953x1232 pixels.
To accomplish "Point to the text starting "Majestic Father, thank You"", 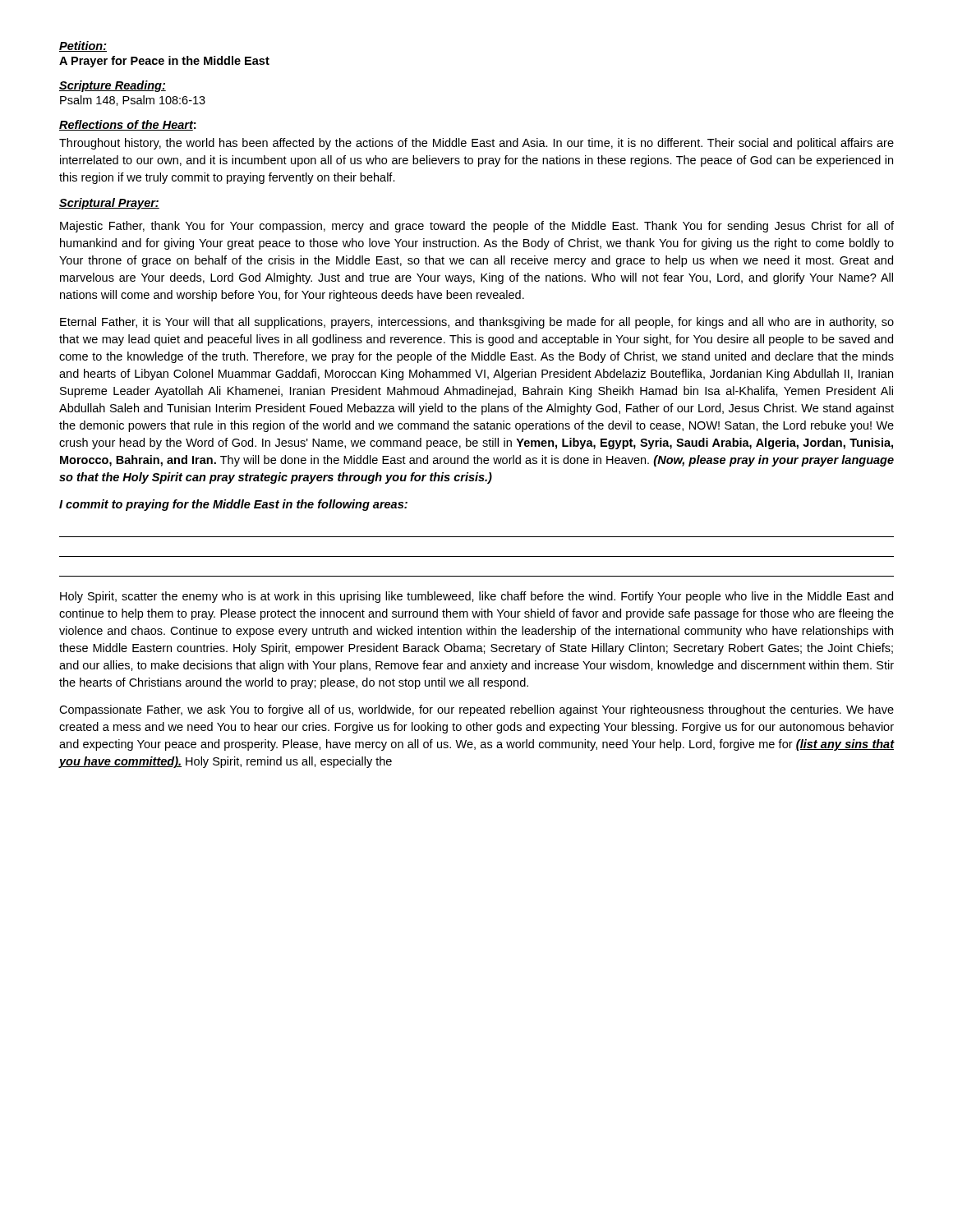I will point(476,352).
